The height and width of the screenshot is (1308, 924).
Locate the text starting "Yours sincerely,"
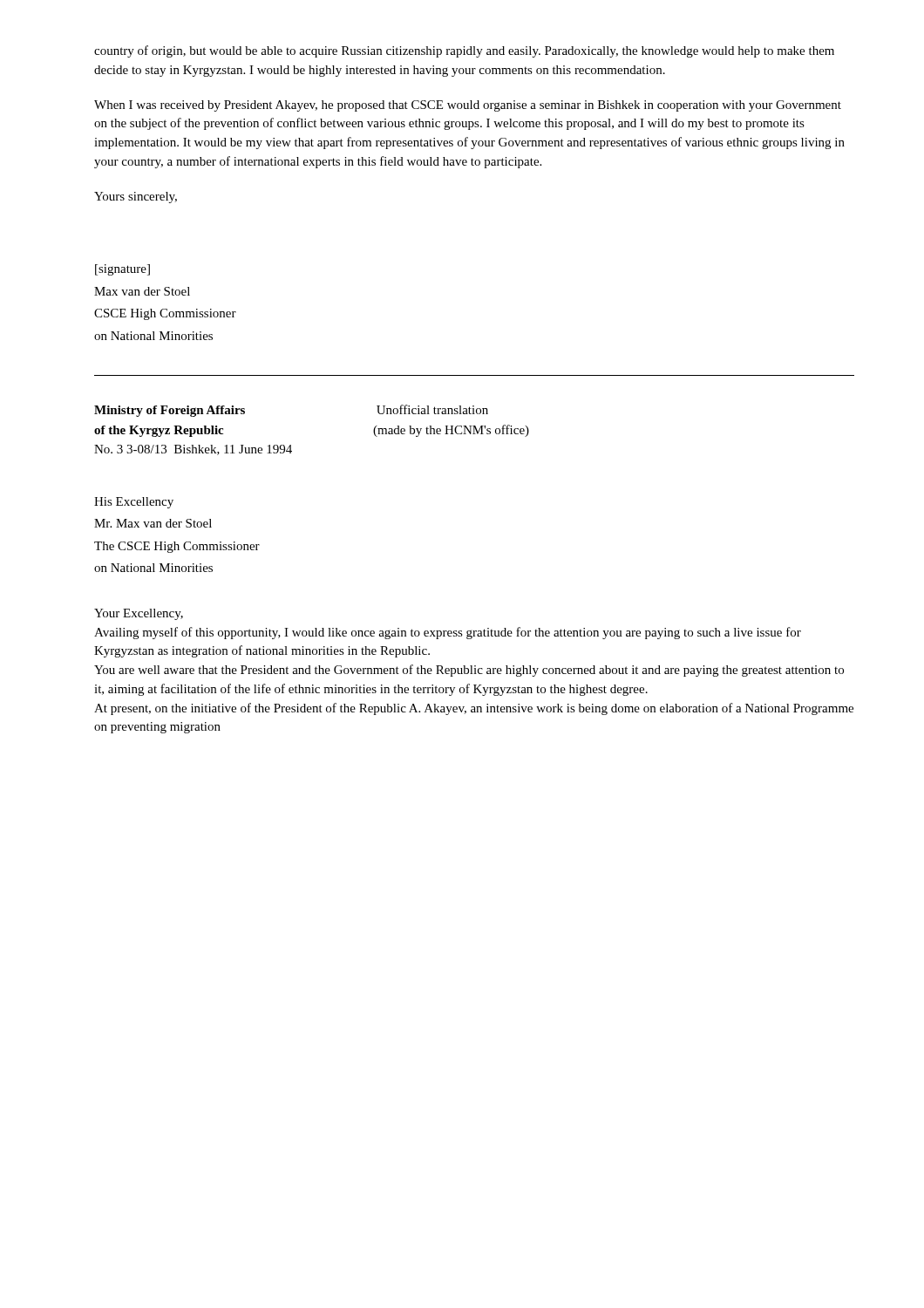point(136,196)
